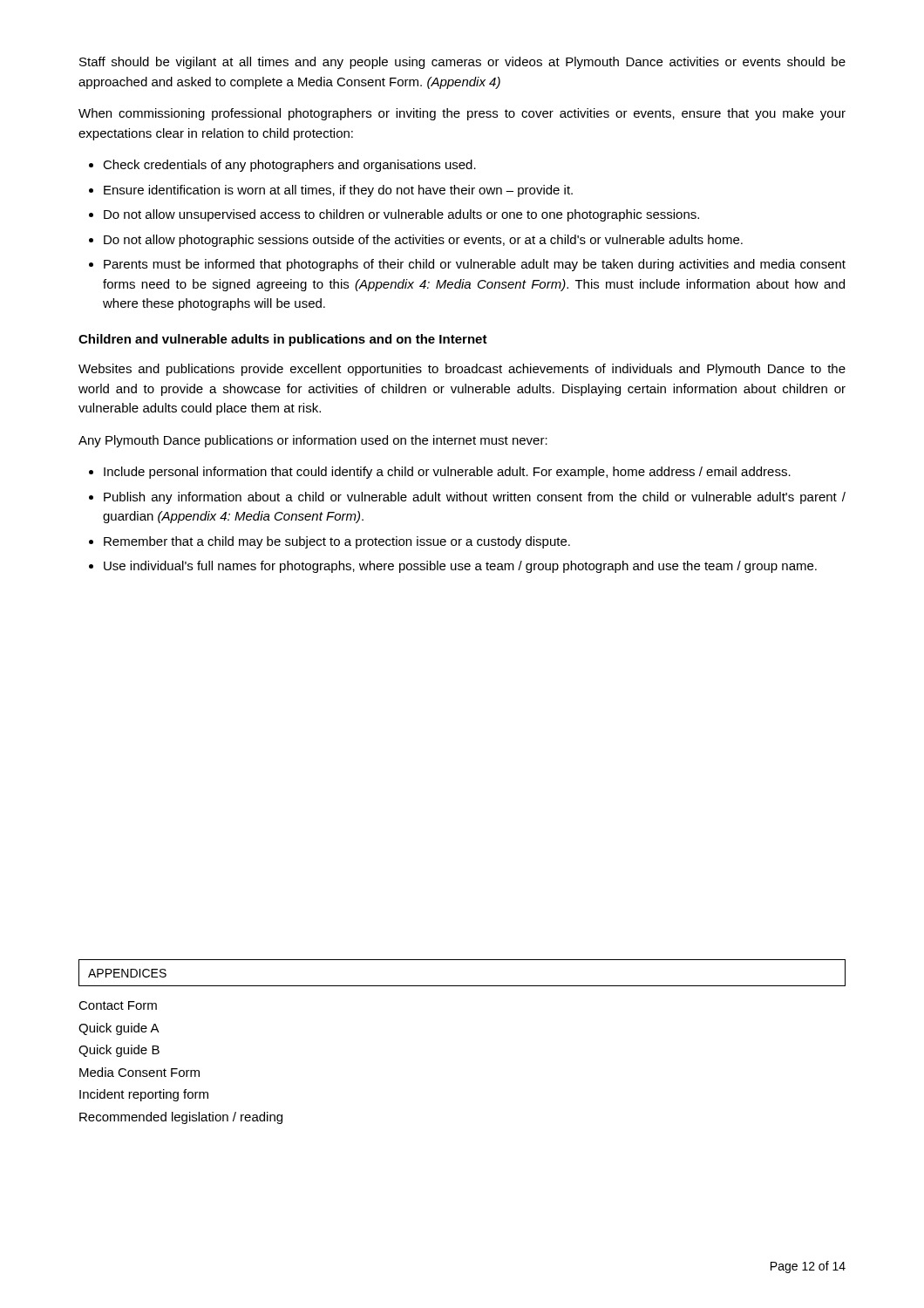
Task: Select the element starting "Contact Form Quick guide A Quick guide"
Action: (x=118, y=1005)
